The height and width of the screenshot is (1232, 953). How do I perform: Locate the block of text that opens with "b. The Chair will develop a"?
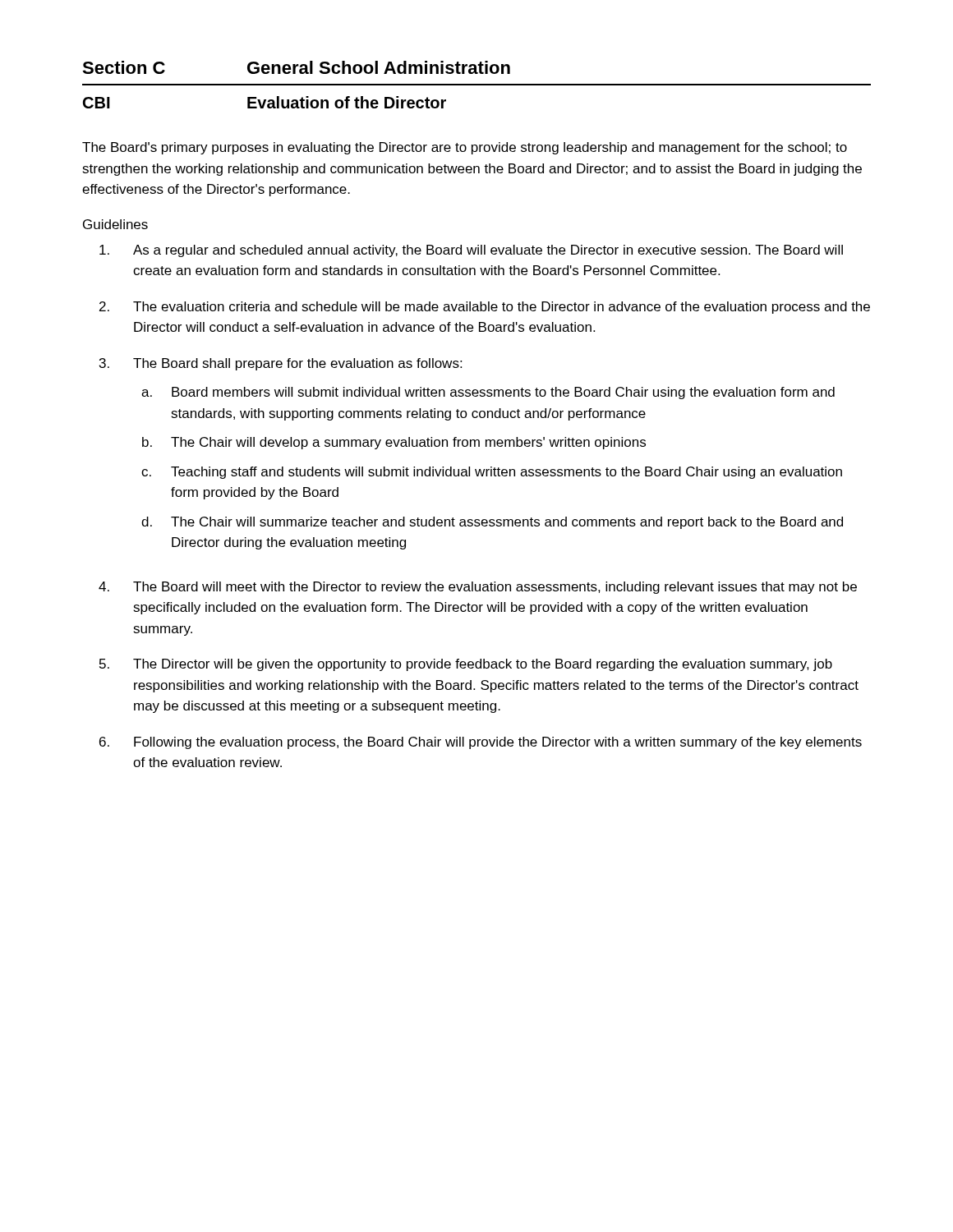click(x=506, y=443)
